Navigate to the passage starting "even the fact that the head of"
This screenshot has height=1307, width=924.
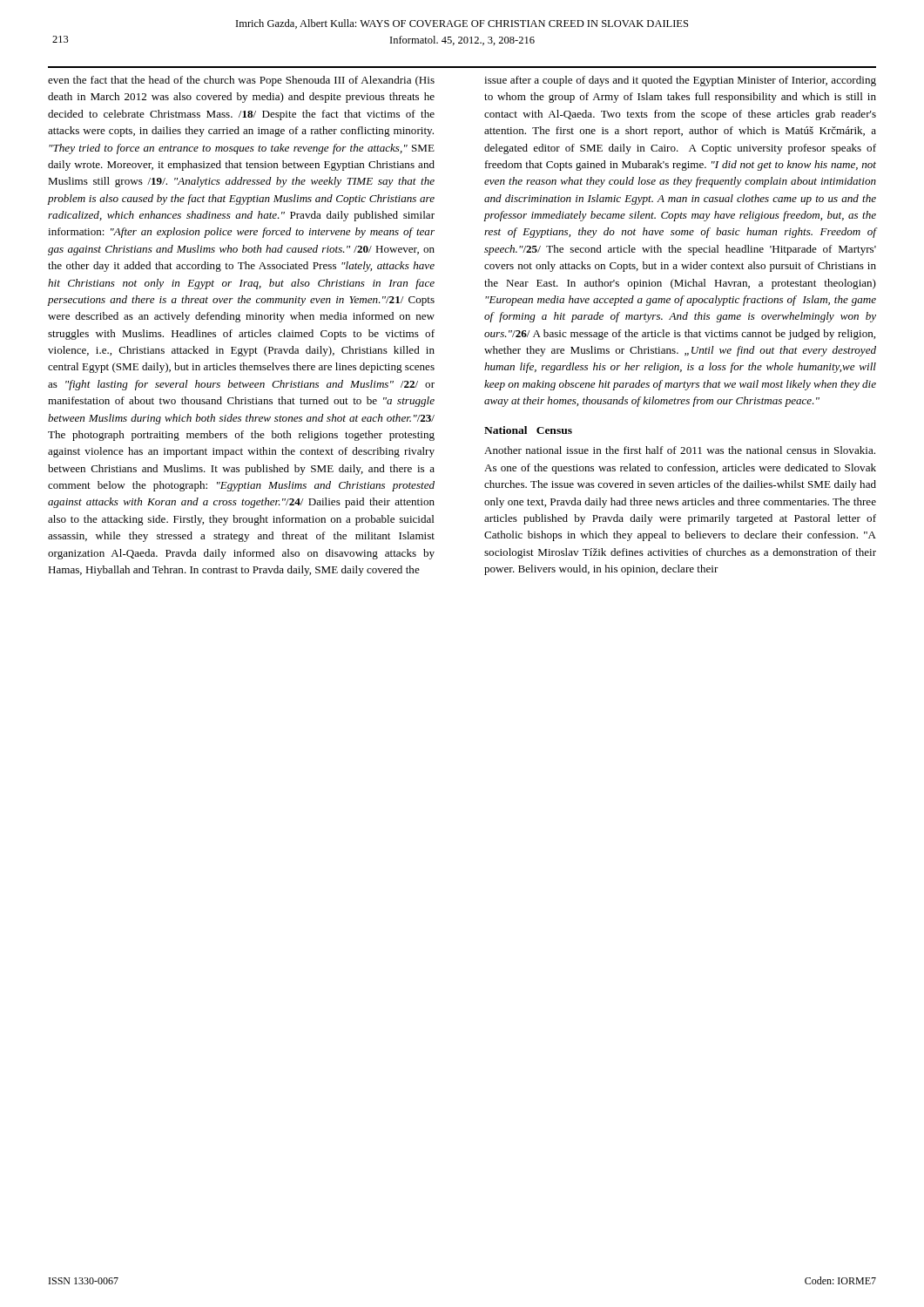coord(241,325)
